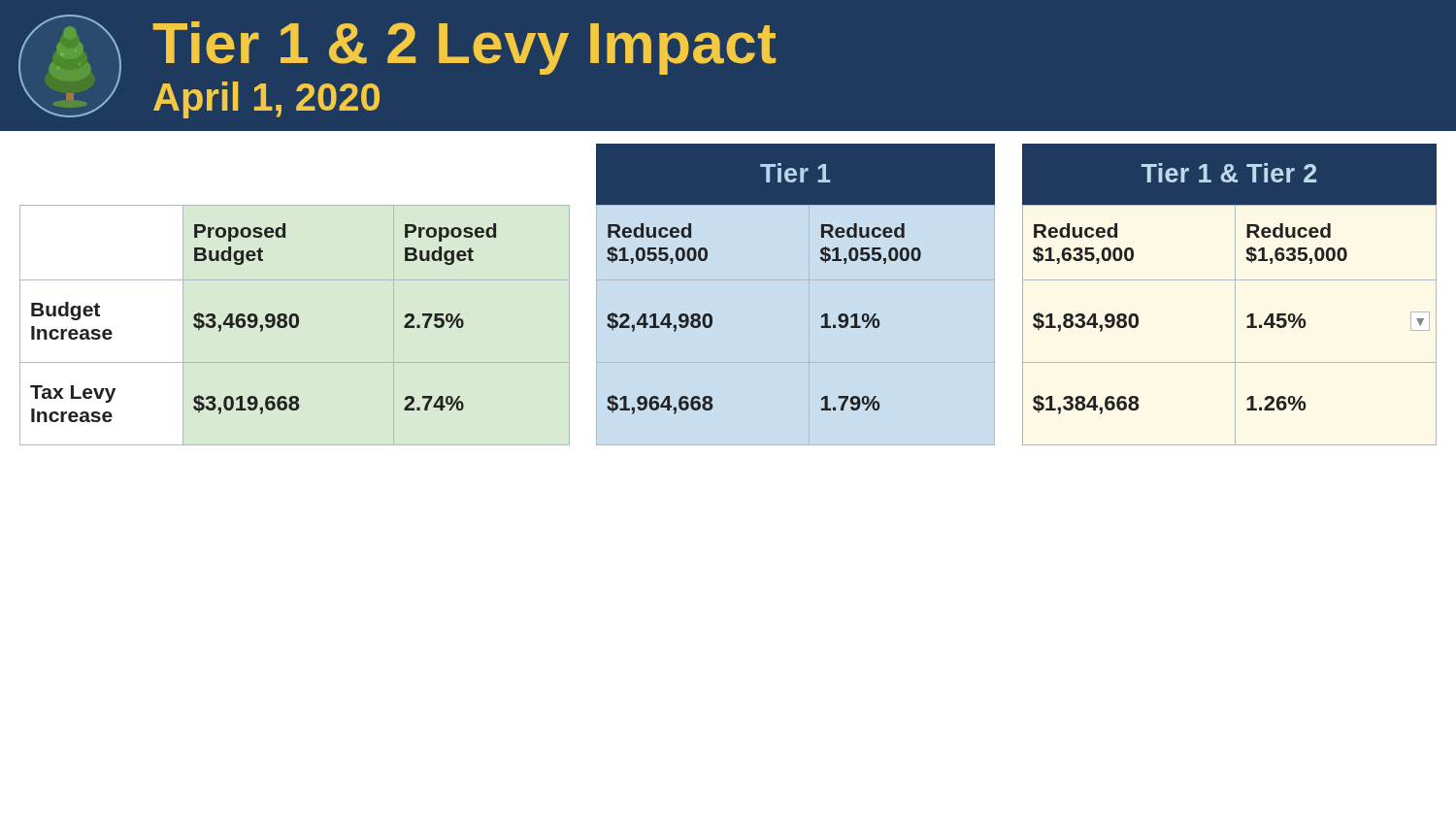1456x819 pixels.
Task: Point to the title beginning "Tier 1 &"
Action: (465, 43)
